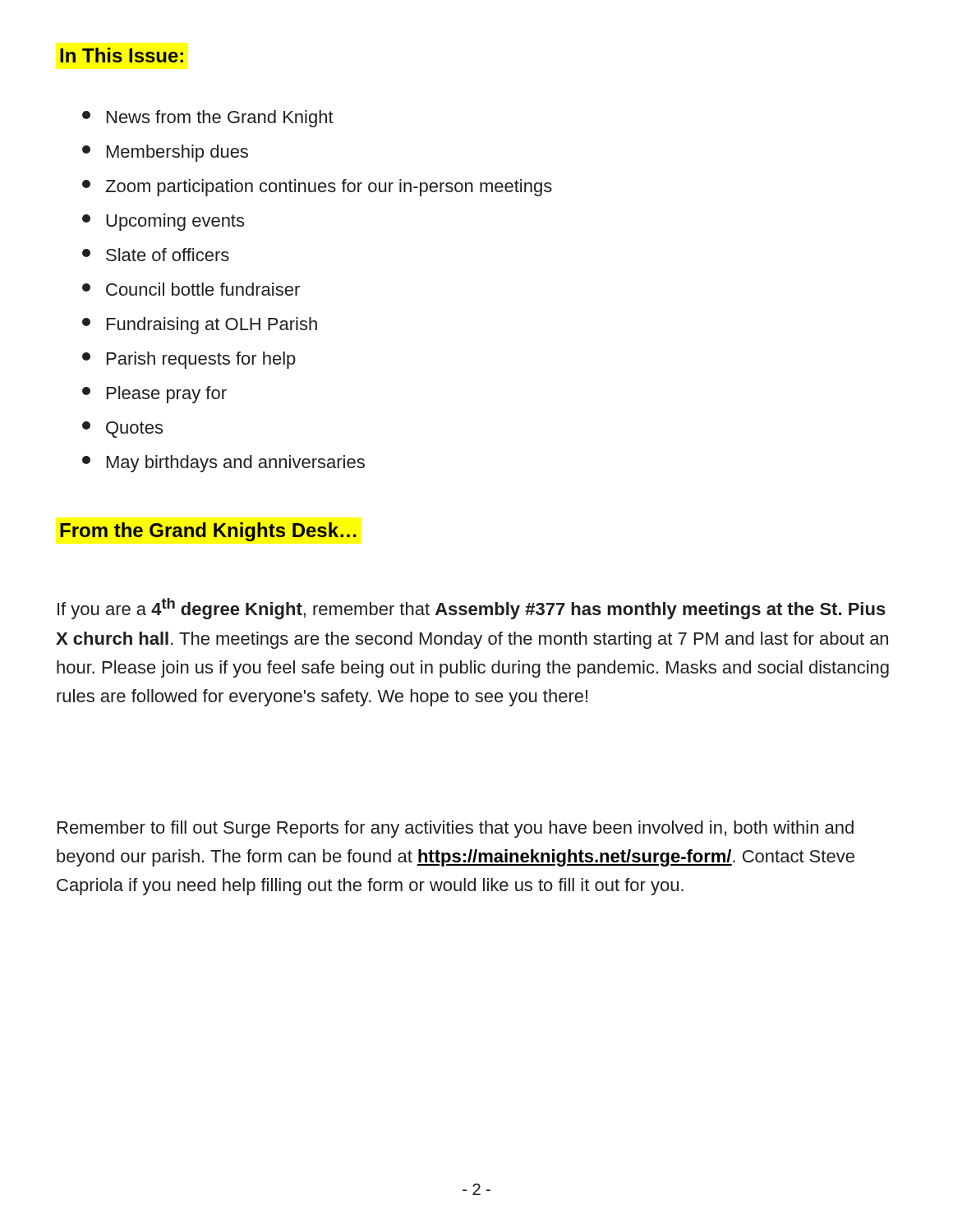Find the list item with the text "Upcoming events"

[x=163, y=221]
